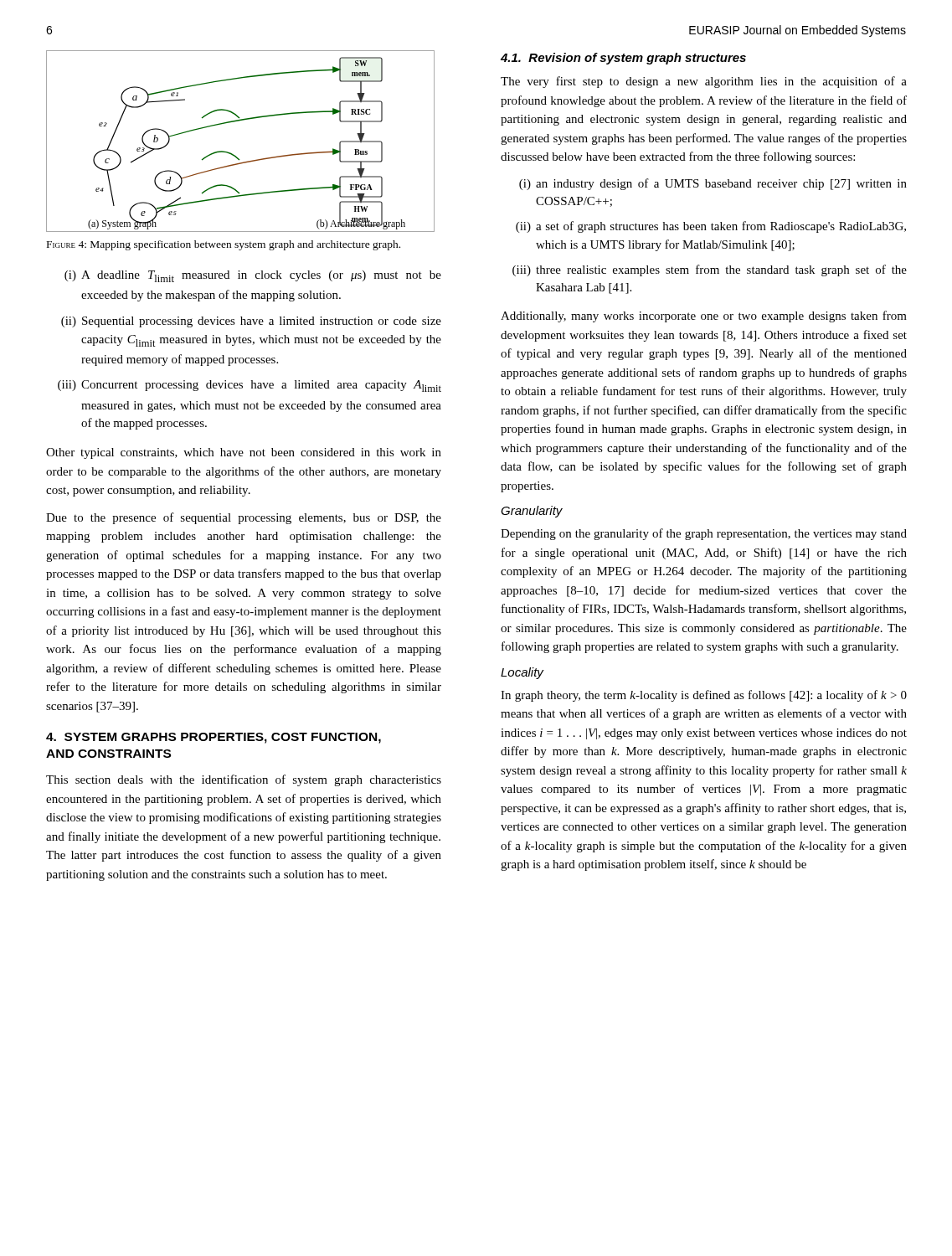Viewport: 952px width, 1256px height.
Task: Point to the element starting "In graph theory, the term k-locality"
Action: tap(704, 779)
